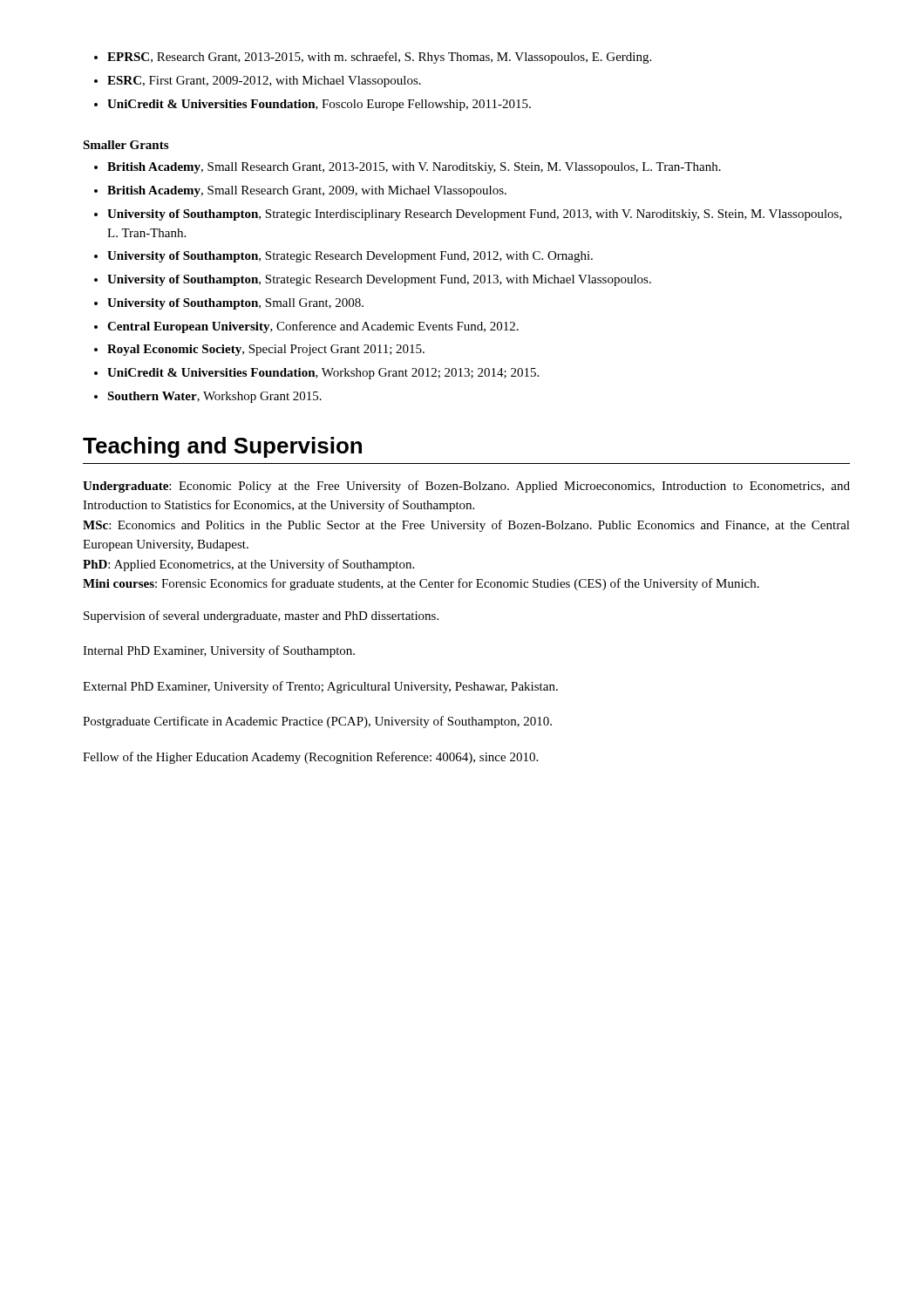Select the region starting "Internal PhD Examiner,"
This screenshot has width=924, height=1308.
pos(219,651)
